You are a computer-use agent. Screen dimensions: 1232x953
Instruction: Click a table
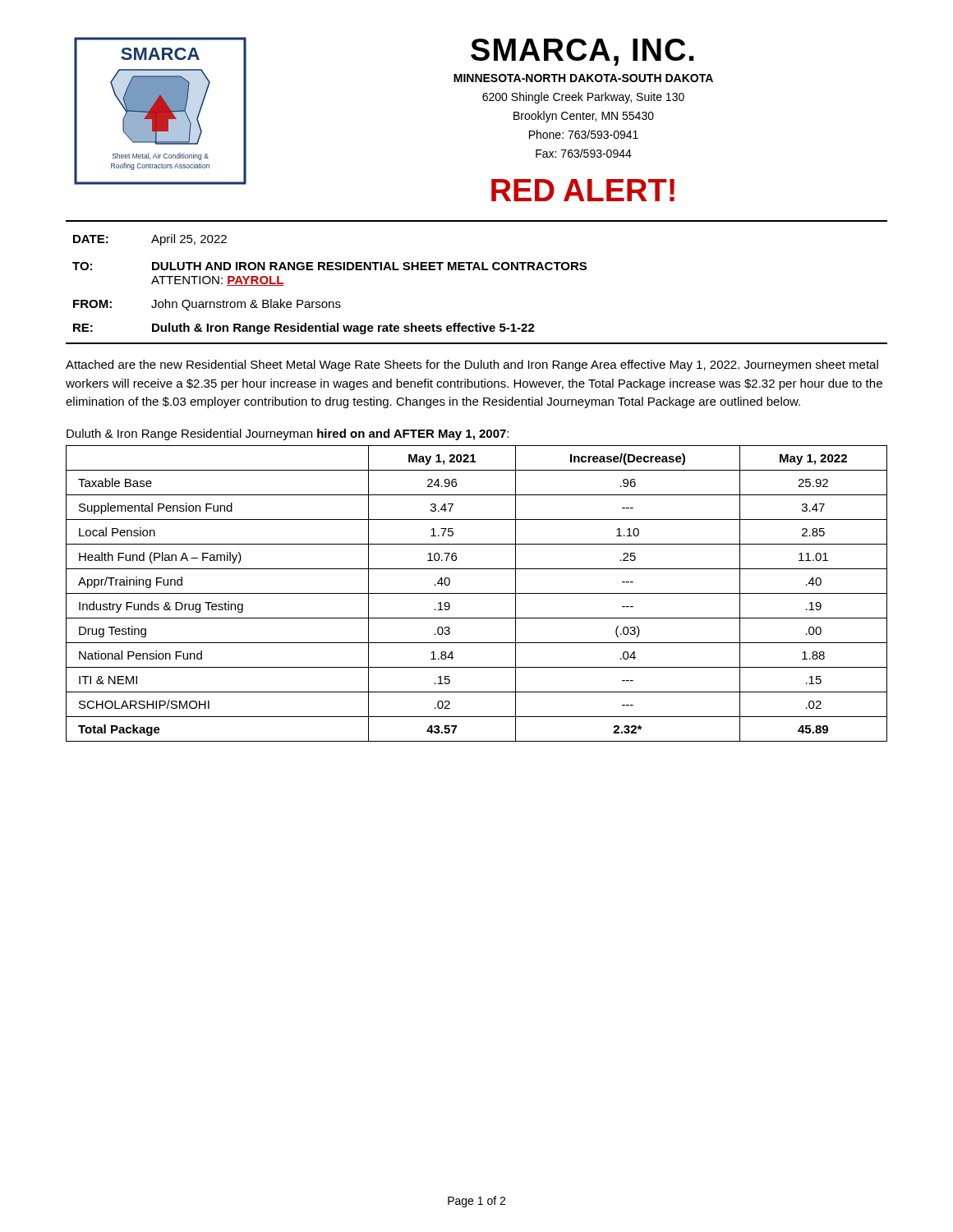coord(476,593)
